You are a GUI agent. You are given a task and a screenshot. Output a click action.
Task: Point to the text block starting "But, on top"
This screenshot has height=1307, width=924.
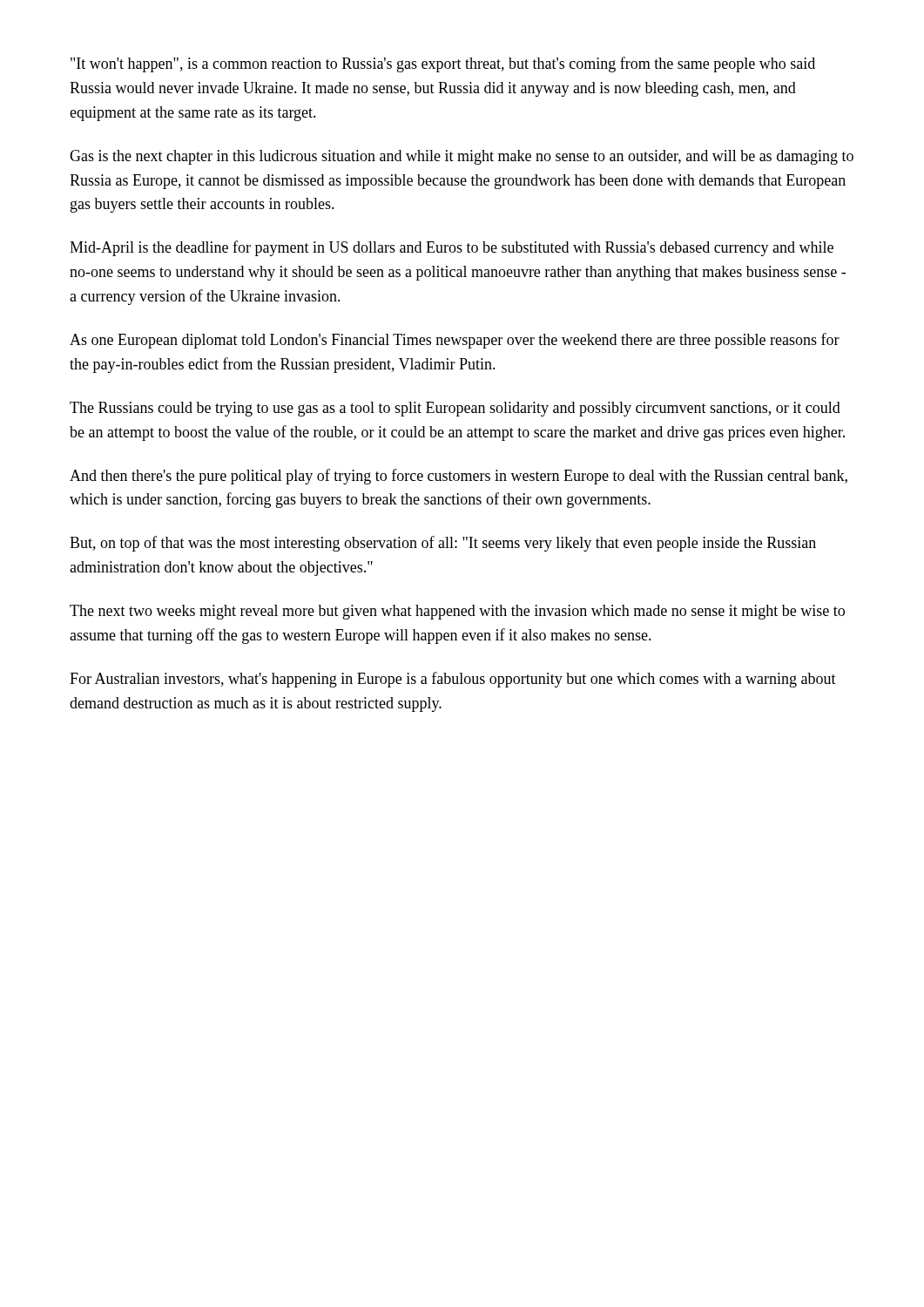443,555
